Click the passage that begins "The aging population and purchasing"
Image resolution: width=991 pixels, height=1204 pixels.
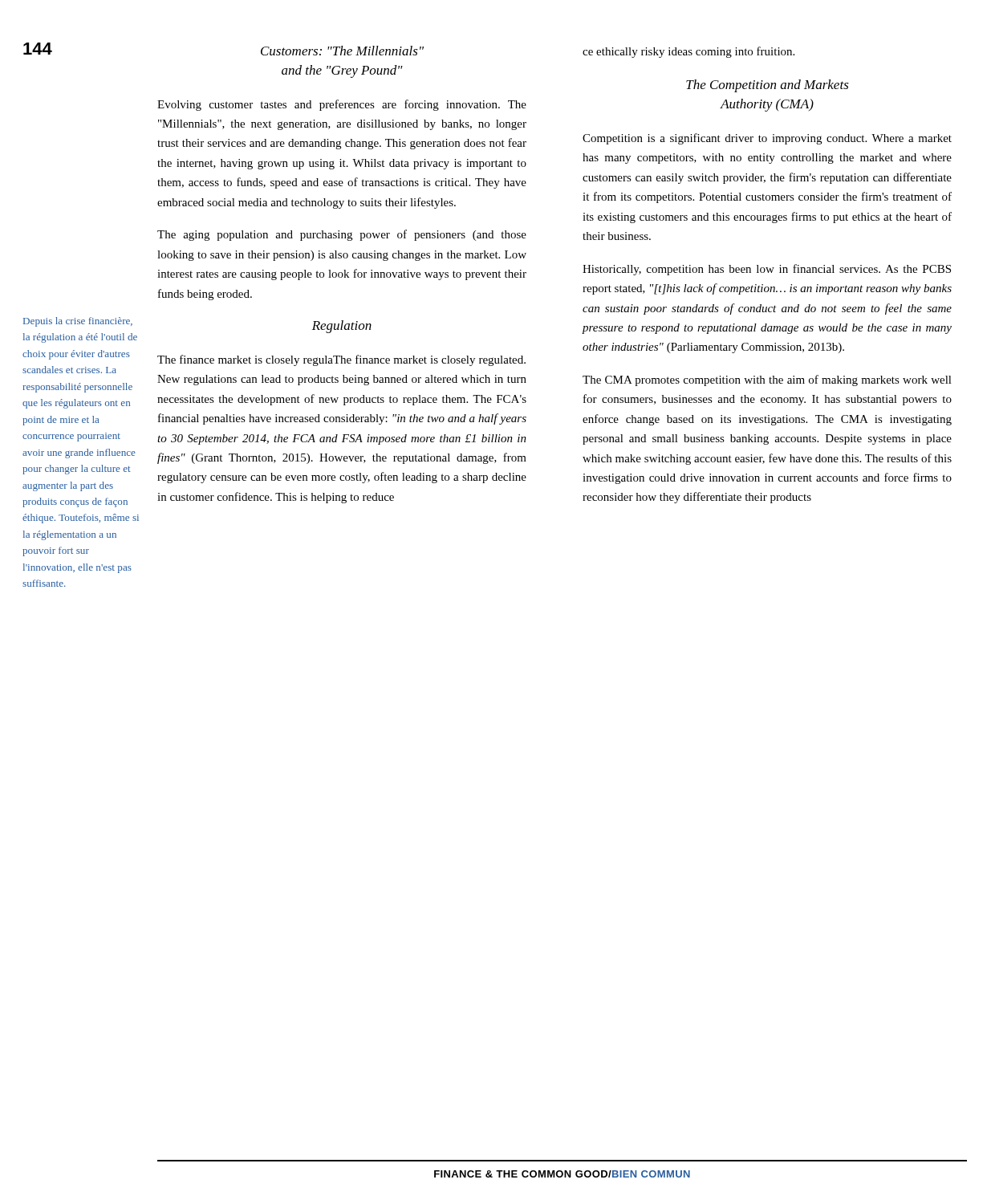(x=342, y=264)
